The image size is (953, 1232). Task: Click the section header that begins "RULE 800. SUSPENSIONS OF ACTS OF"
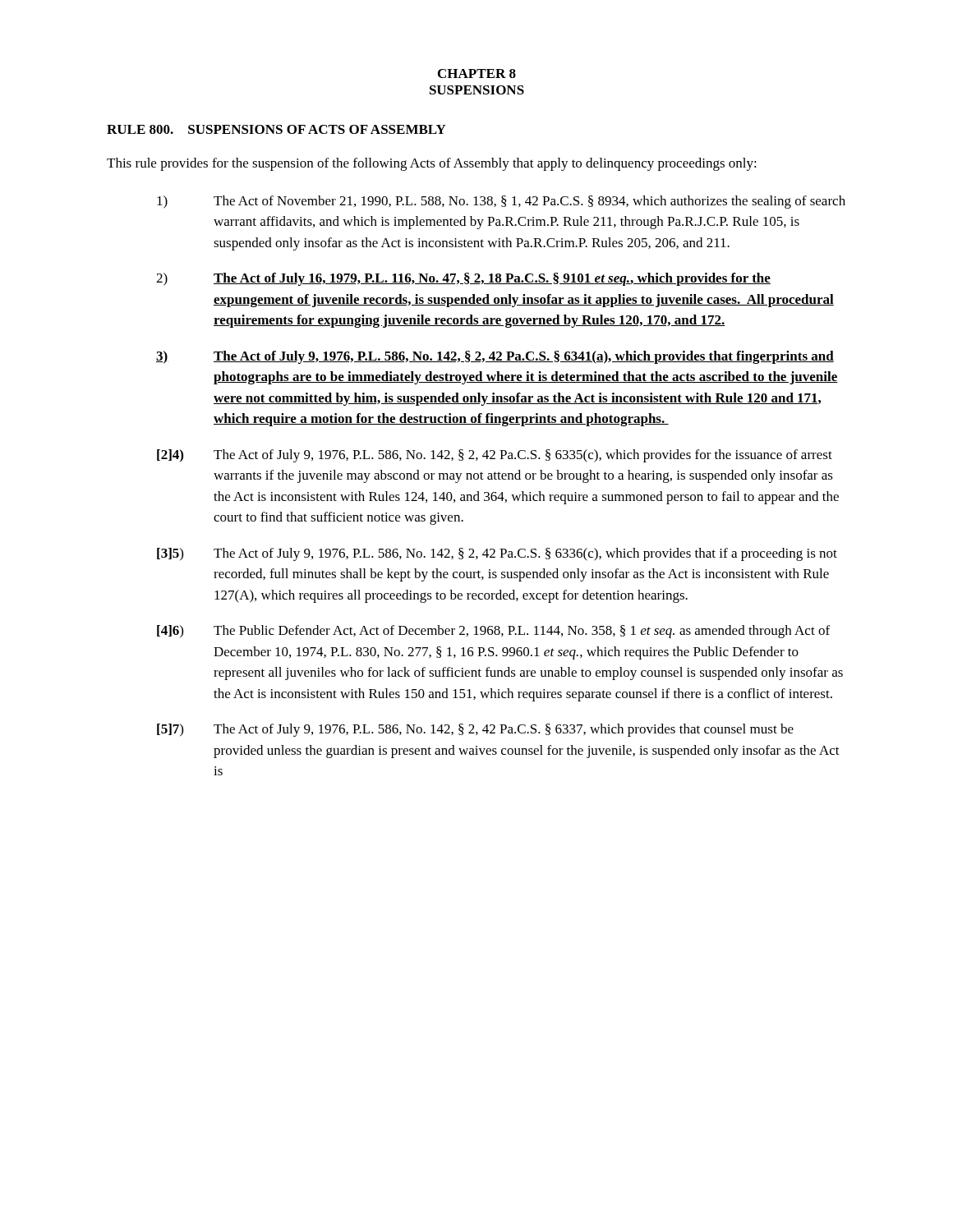[276, 129]
